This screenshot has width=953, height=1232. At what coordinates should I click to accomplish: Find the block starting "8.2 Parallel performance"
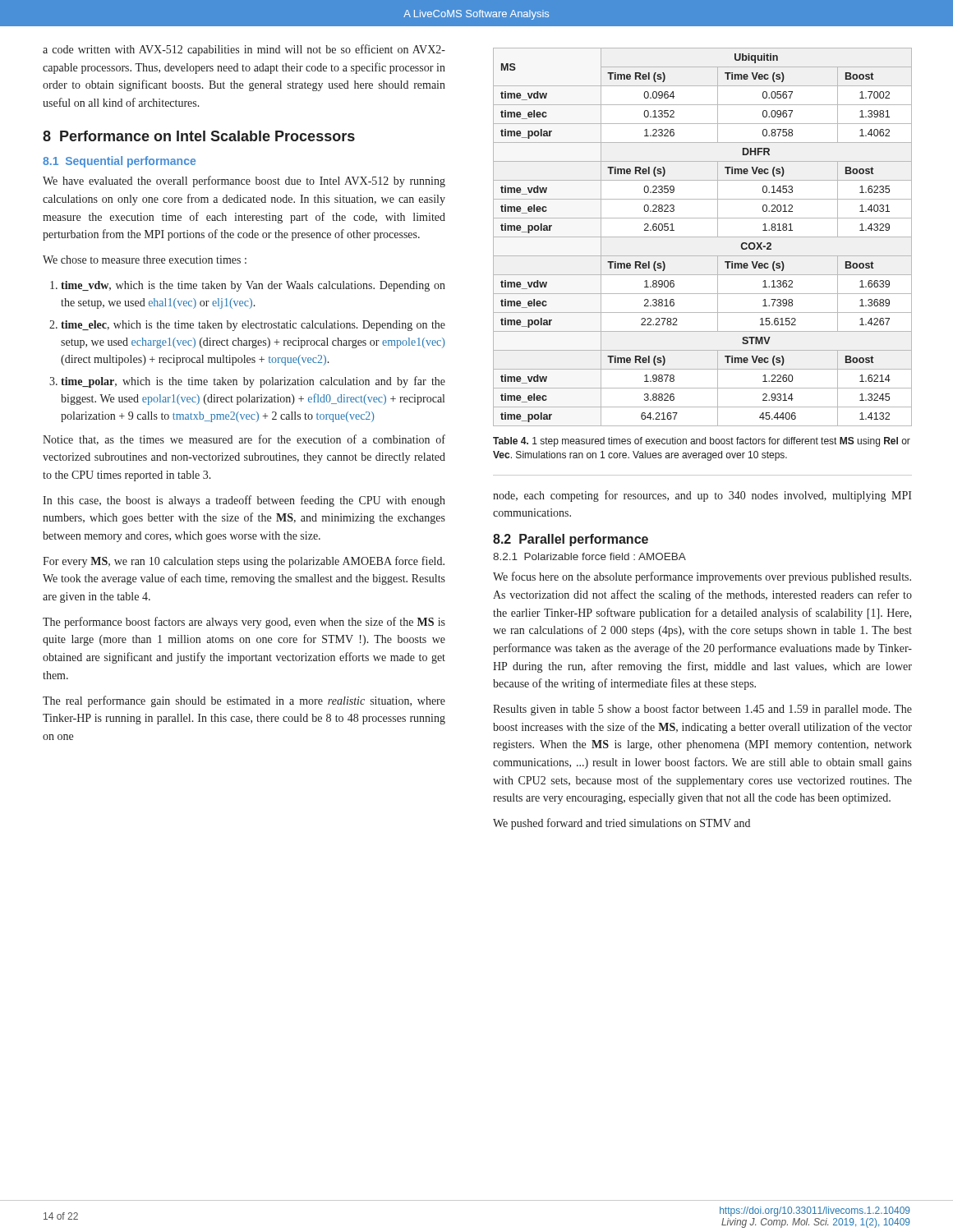click(571, 539)
